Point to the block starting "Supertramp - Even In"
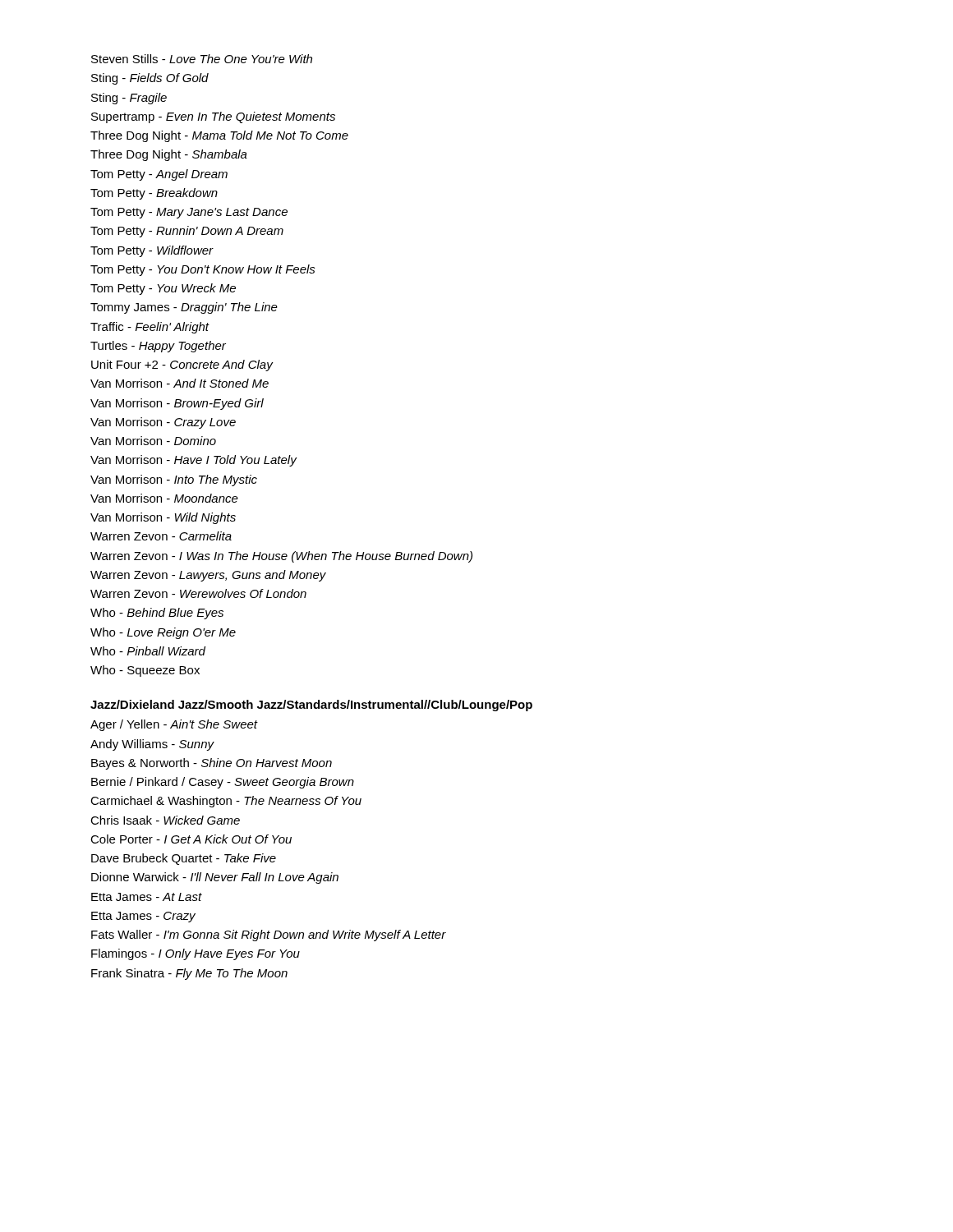 213,116
